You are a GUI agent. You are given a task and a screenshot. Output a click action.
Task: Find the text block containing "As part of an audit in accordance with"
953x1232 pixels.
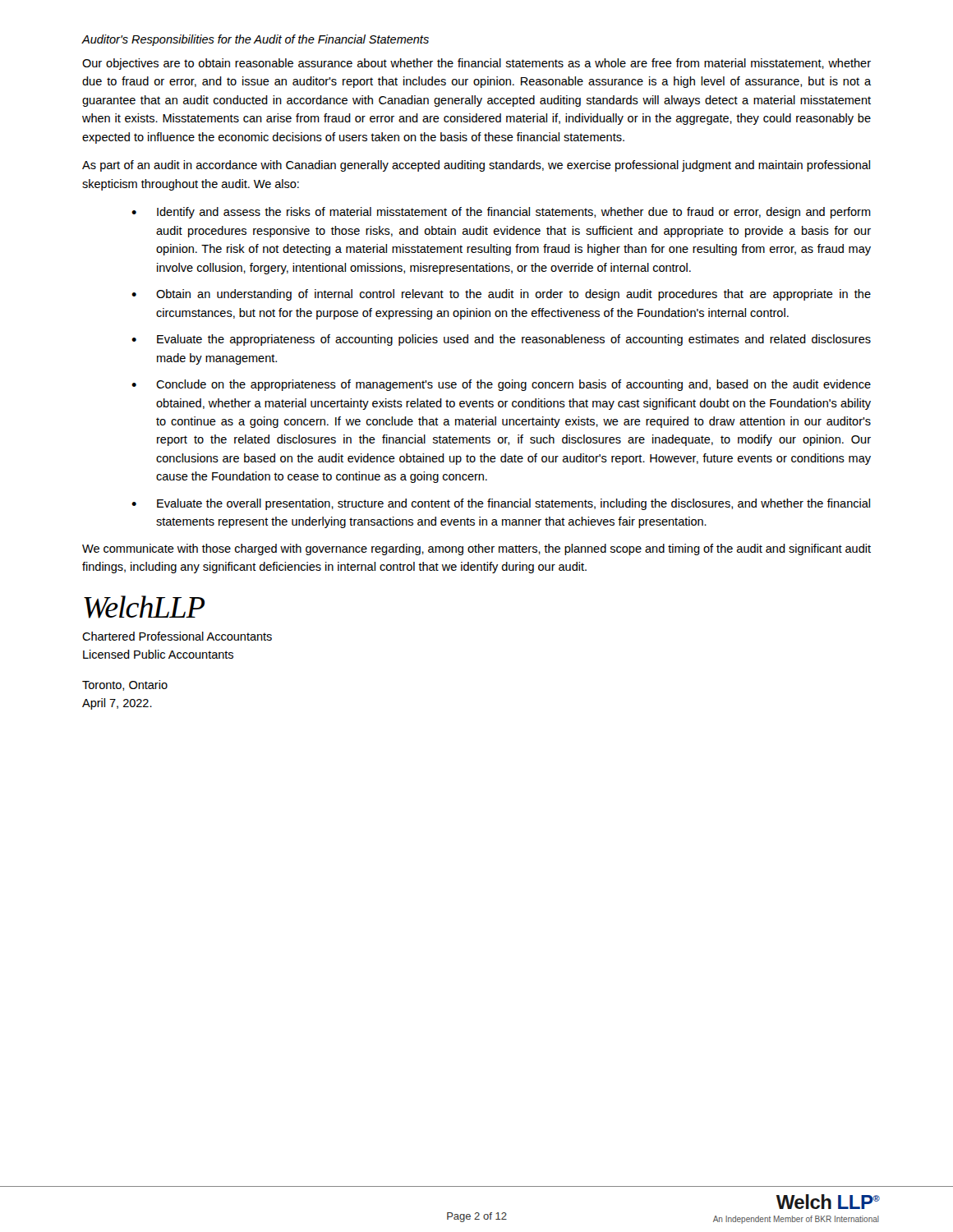coord(476,175)
